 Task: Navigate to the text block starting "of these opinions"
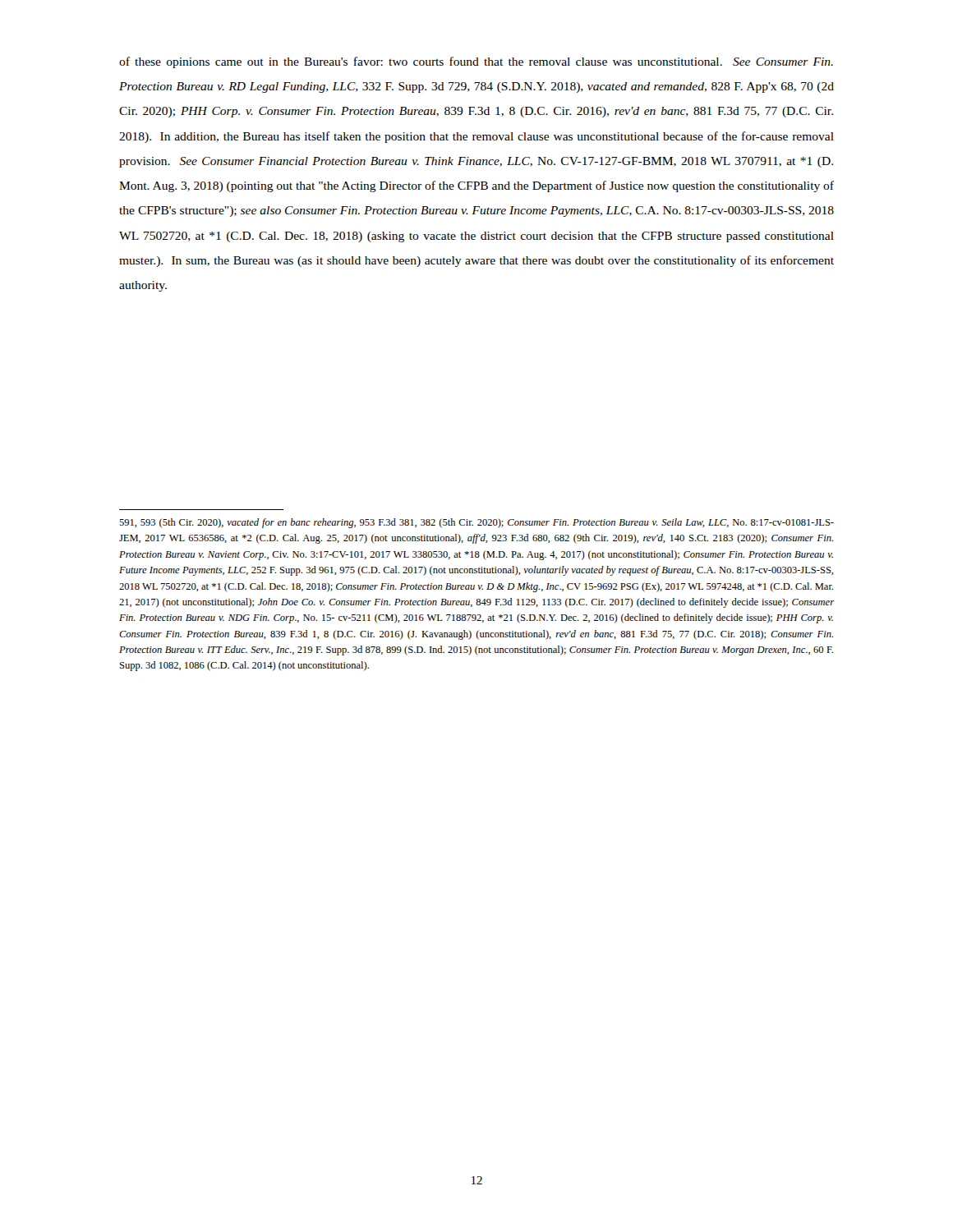coord(476,173)
